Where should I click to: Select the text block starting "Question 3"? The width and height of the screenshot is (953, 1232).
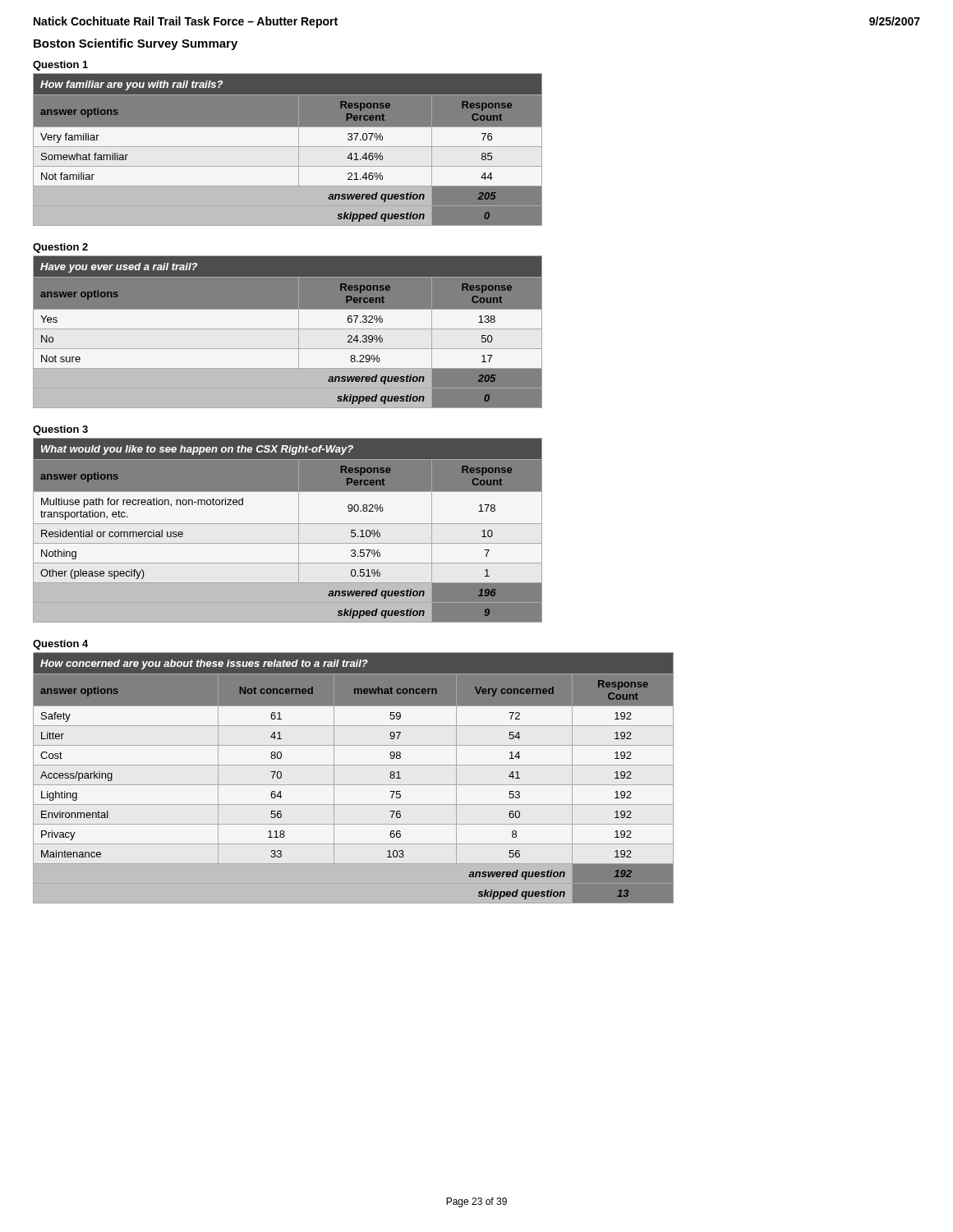pos(60,429)
